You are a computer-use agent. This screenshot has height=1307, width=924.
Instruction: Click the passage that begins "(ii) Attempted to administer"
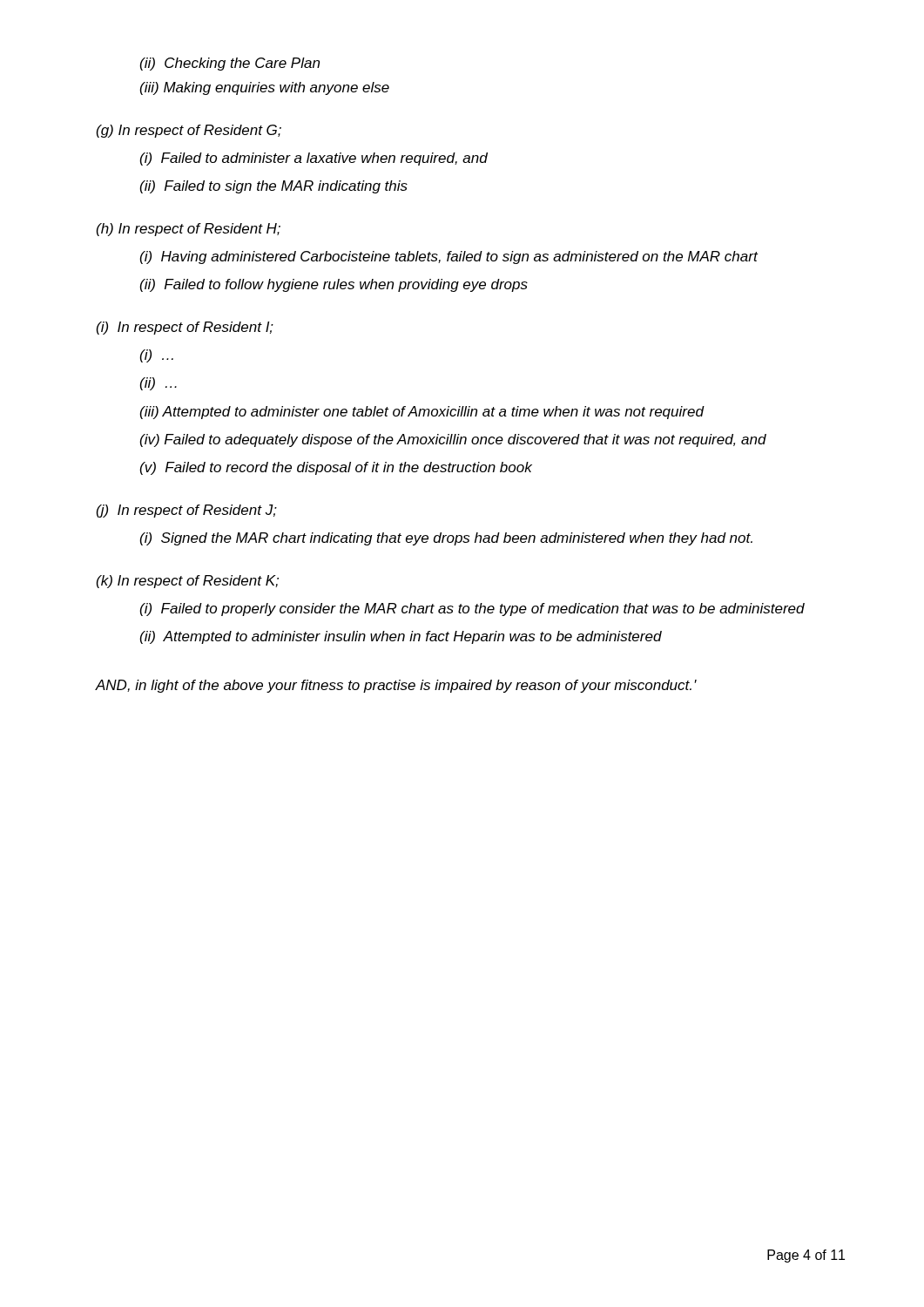coord(400,637)
